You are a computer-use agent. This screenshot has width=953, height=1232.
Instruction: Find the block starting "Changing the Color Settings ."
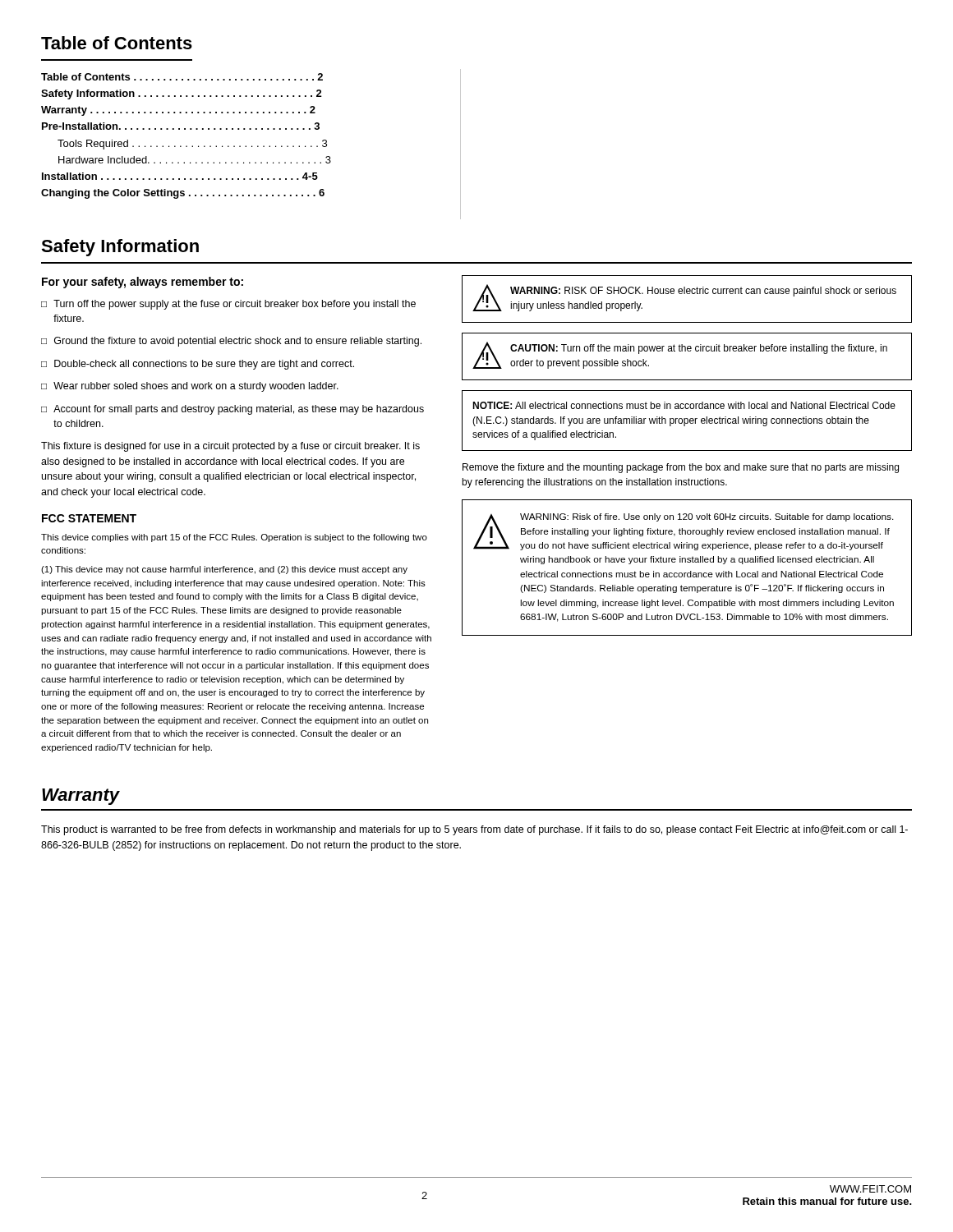pos(183,193)
